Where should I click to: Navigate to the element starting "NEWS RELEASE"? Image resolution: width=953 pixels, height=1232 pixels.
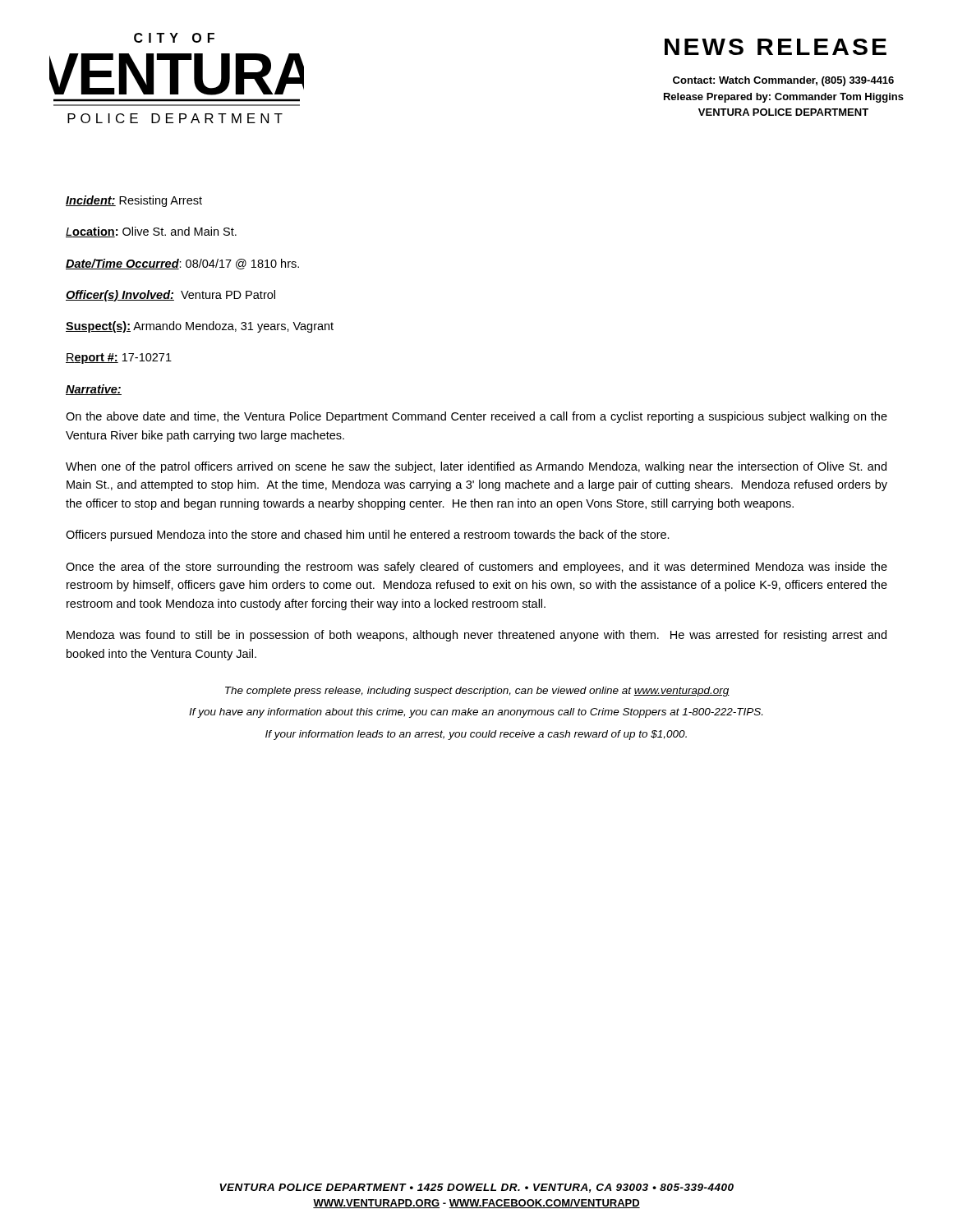click(x=776, y=46)
